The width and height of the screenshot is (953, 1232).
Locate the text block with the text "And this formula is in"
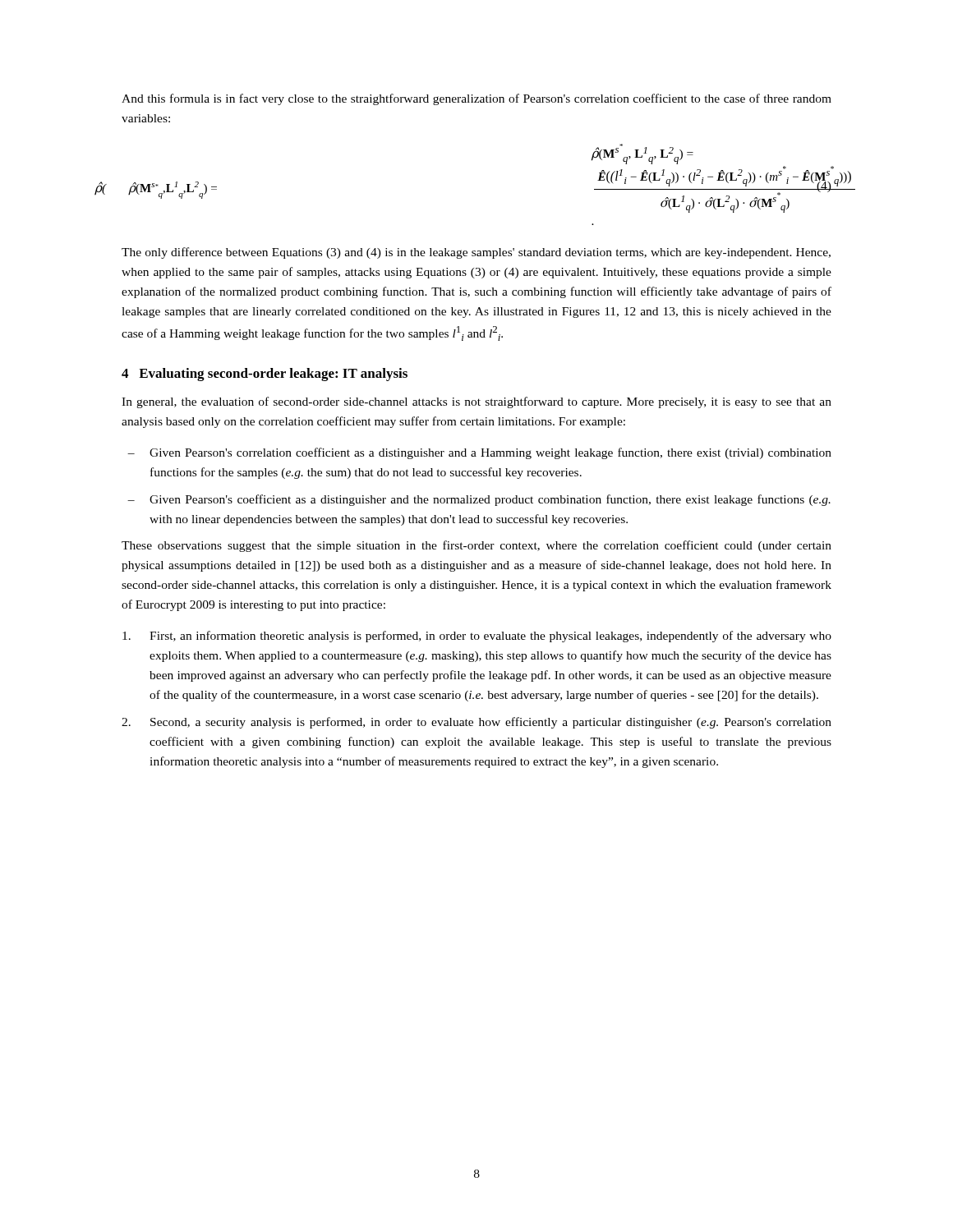coord(476,108)
